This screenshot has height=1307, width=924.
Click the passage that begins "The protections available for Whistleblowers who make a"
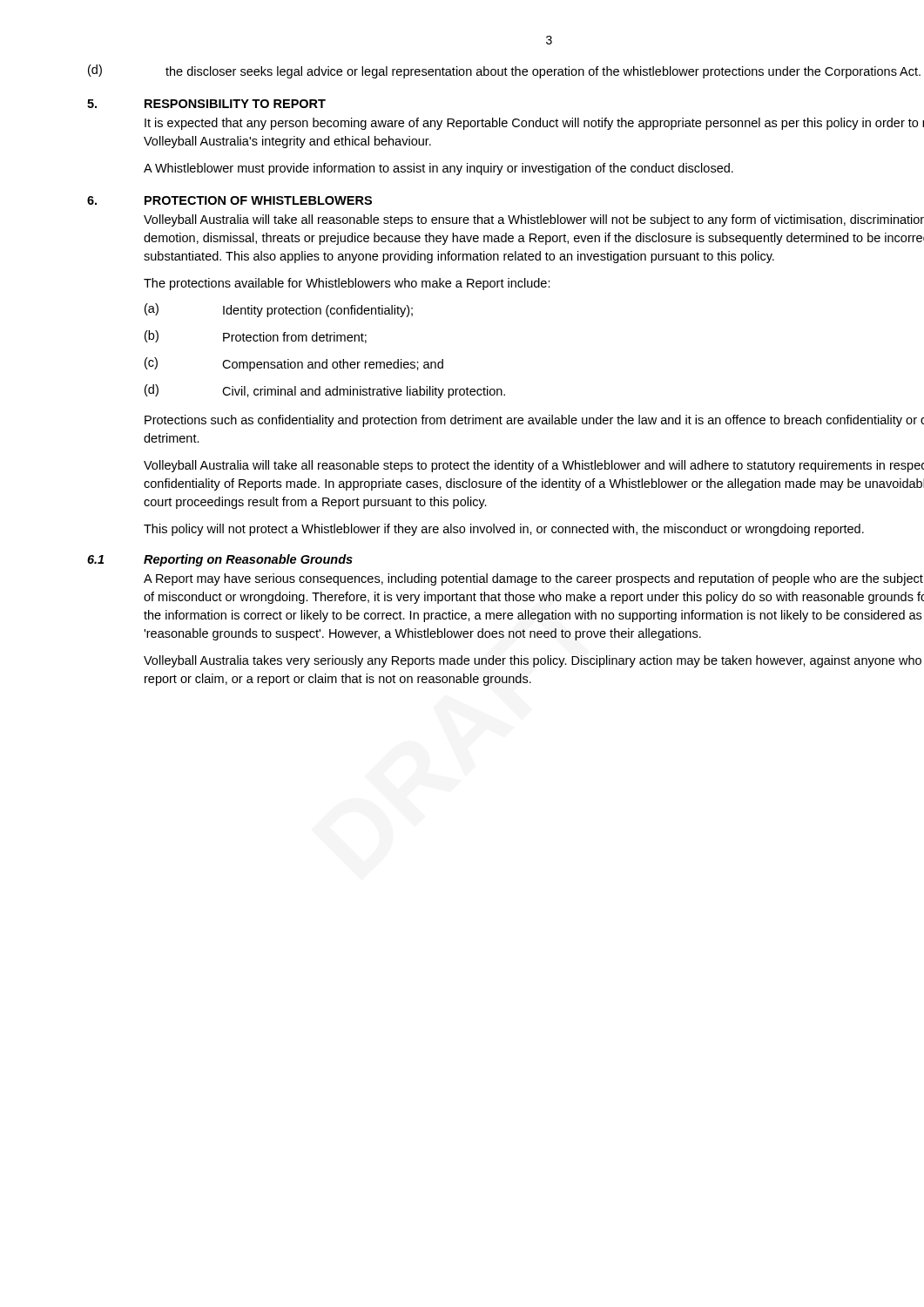tap(347, 283)
